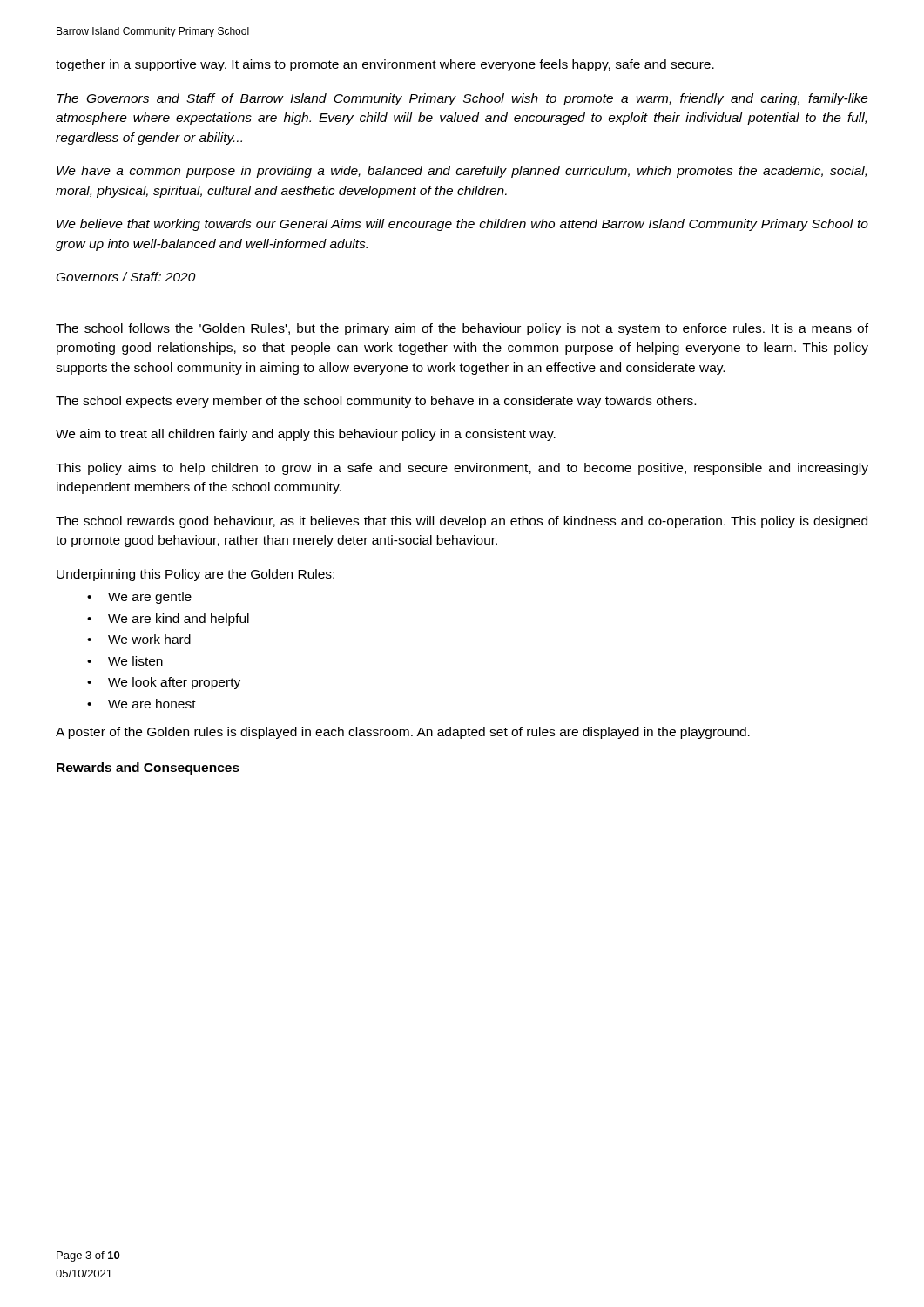Find the region starting "The school expects every member"
The image size is (924, 1307).
[x=376, y=400]
